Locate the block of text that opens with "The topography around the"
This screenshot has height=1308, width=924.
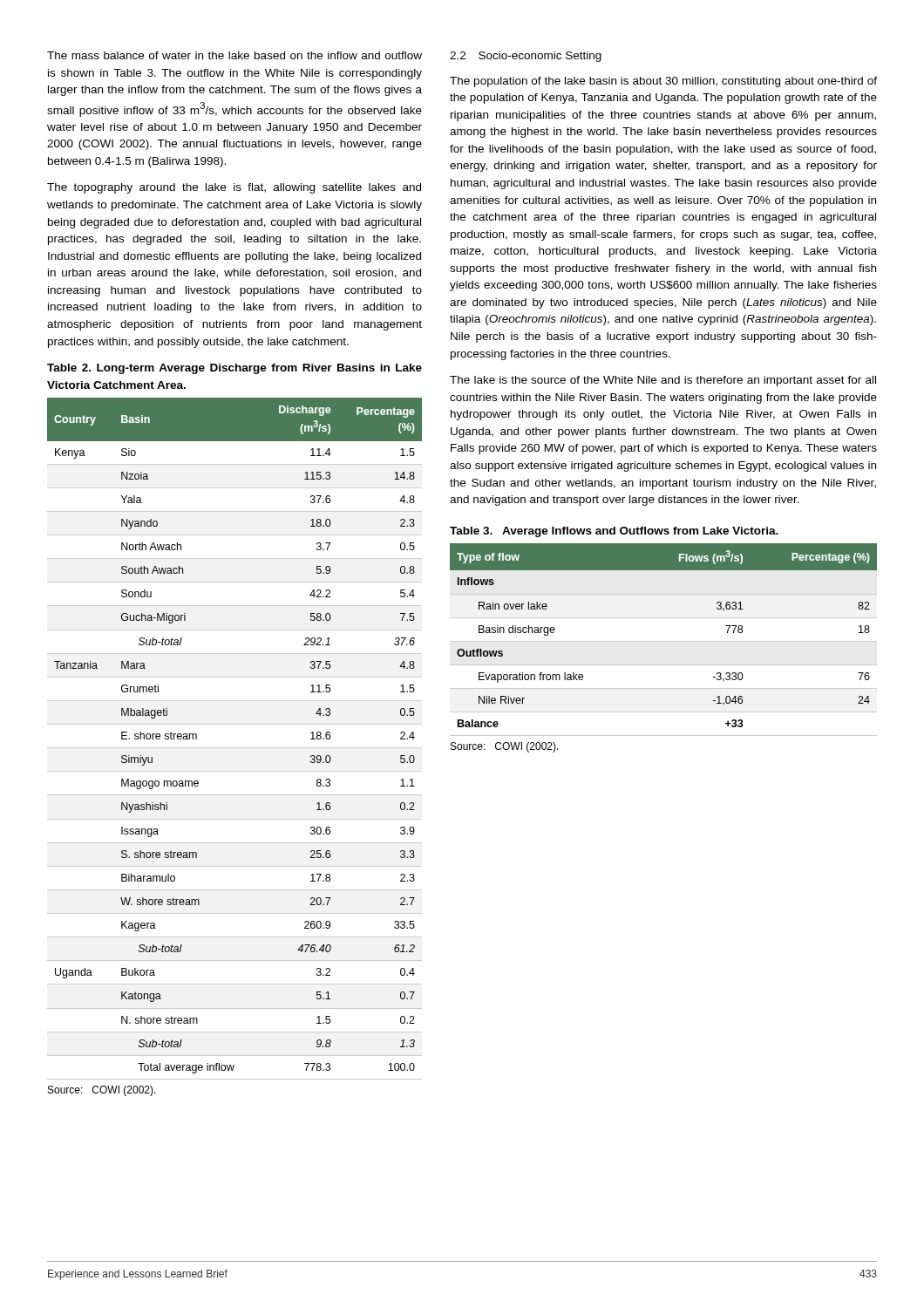click(x=234, y=264)
